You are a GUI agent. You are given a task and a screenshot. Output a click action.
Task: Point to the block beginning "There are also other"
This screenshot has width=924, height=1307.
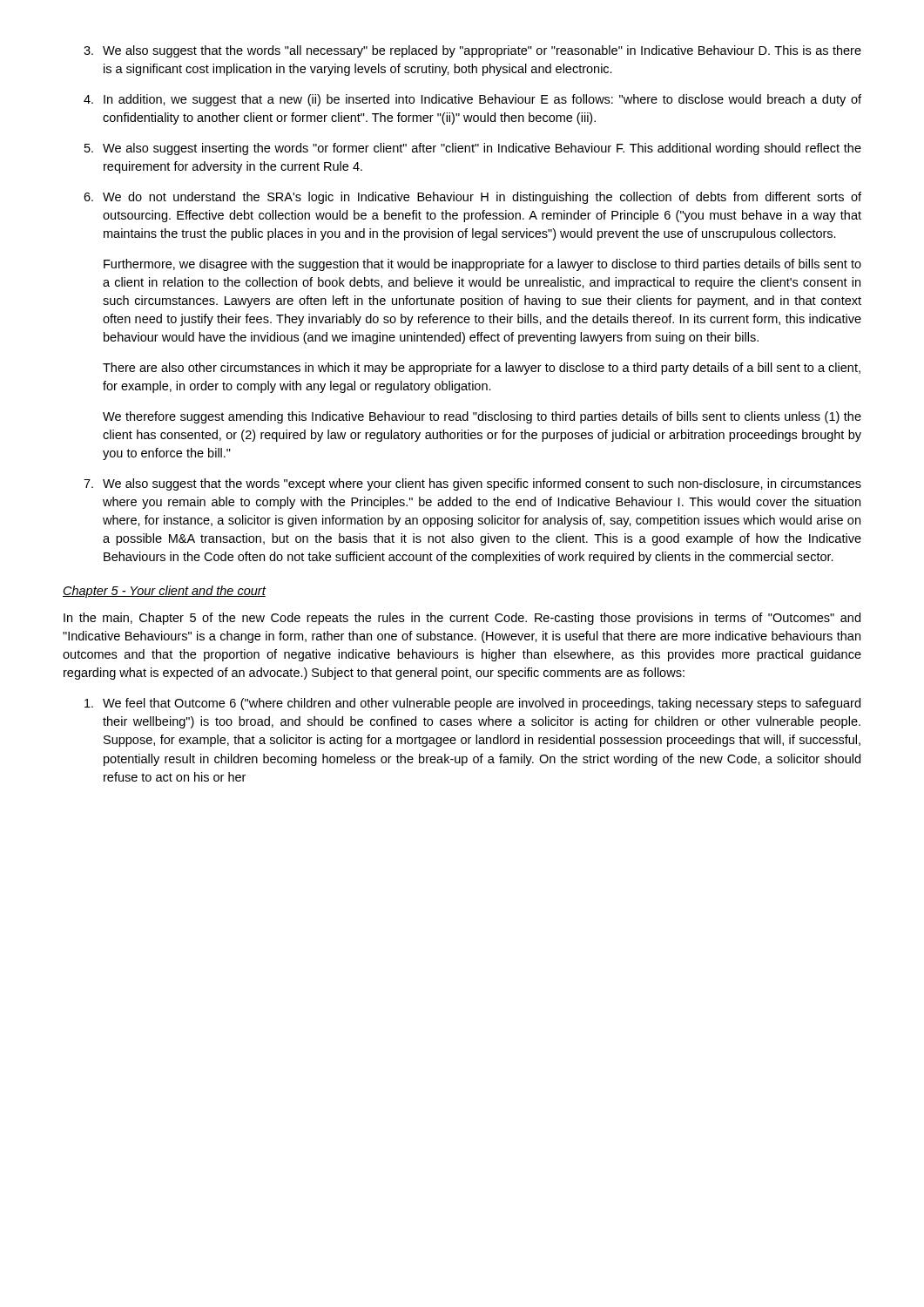click(x=482, y=377)
